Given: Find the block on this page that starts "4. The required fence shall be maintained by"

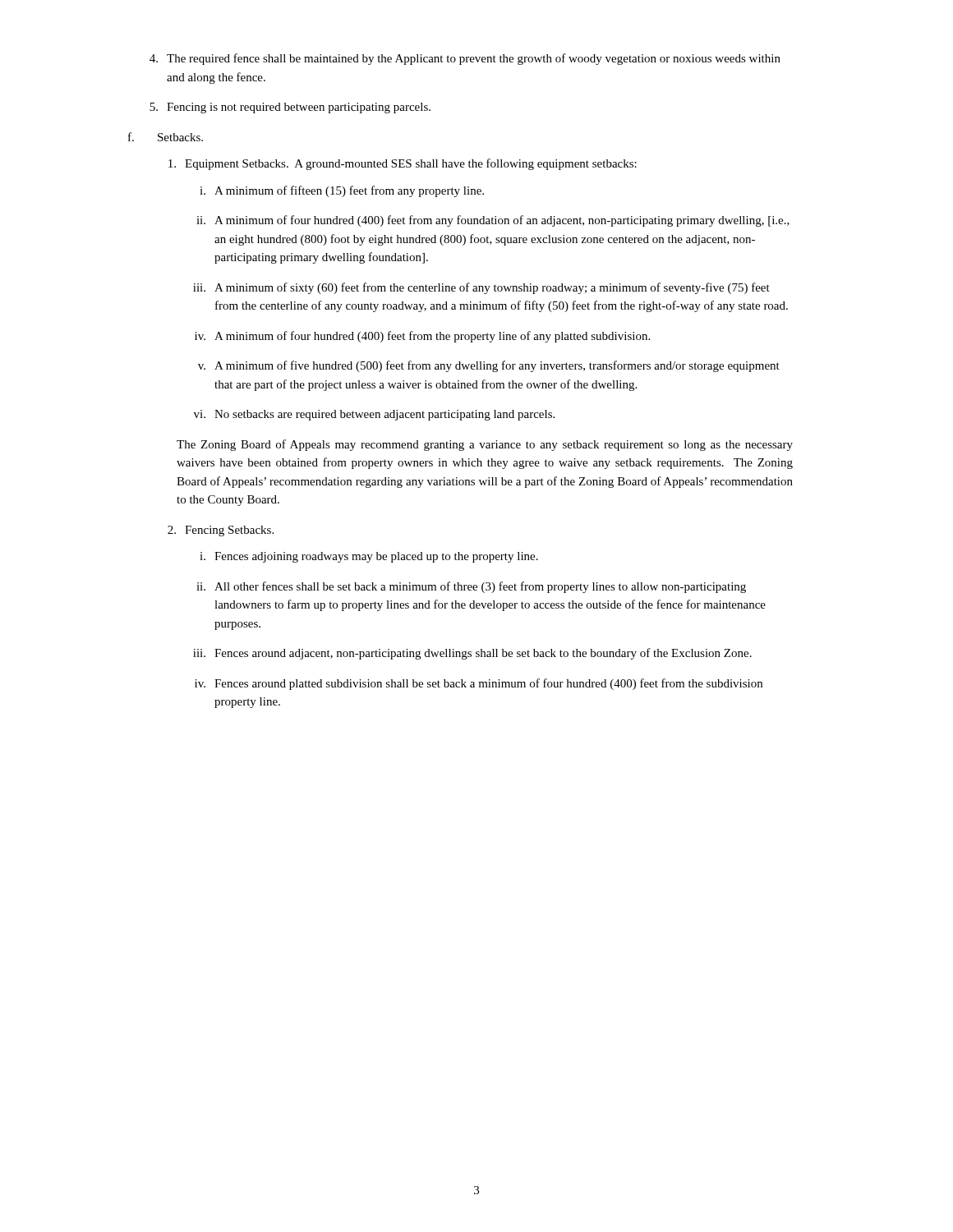Looking at the screenshot, I should [460, 68].
